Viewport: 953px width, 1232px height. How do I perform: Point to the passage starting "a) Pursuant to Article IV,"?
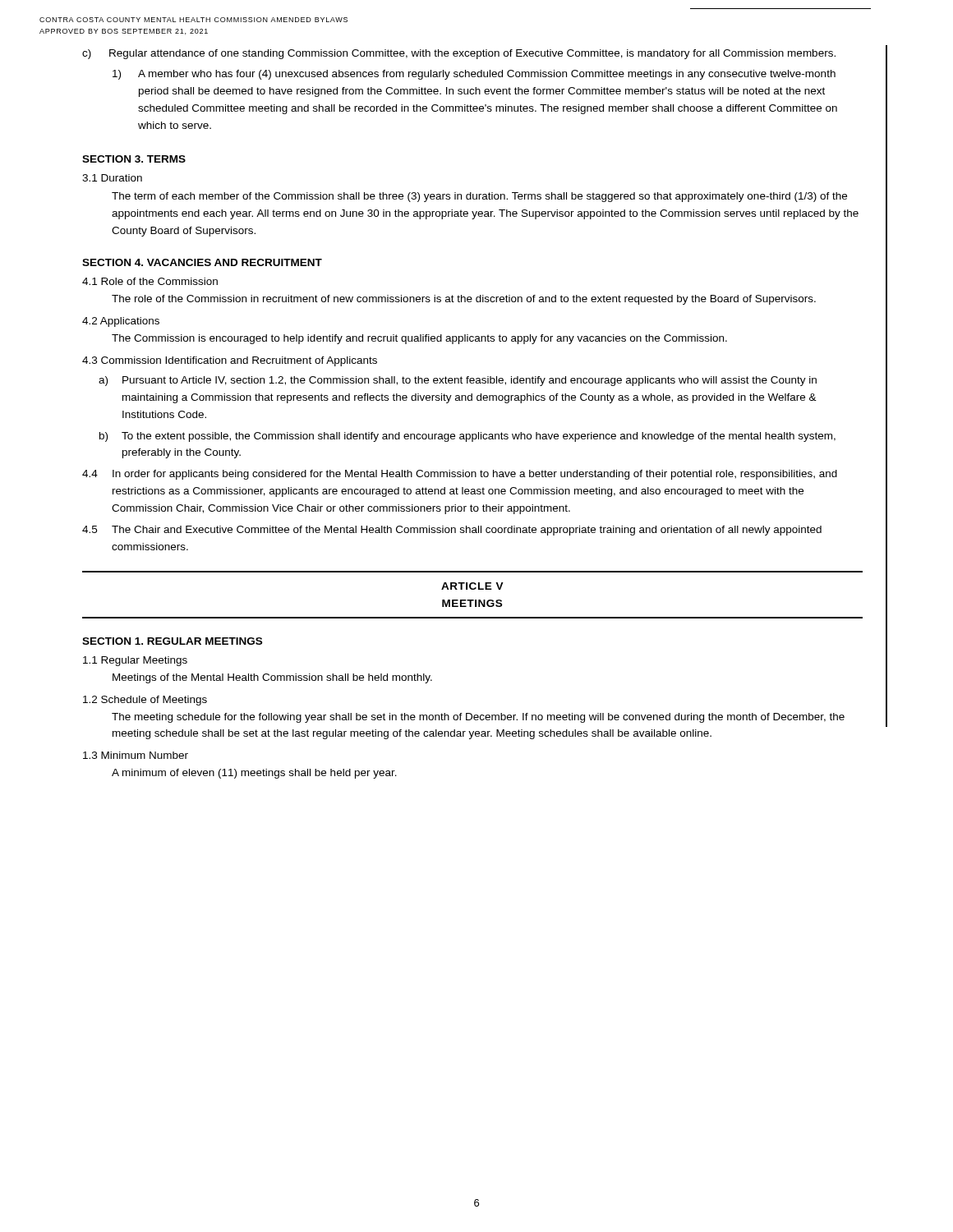point(481,398)
